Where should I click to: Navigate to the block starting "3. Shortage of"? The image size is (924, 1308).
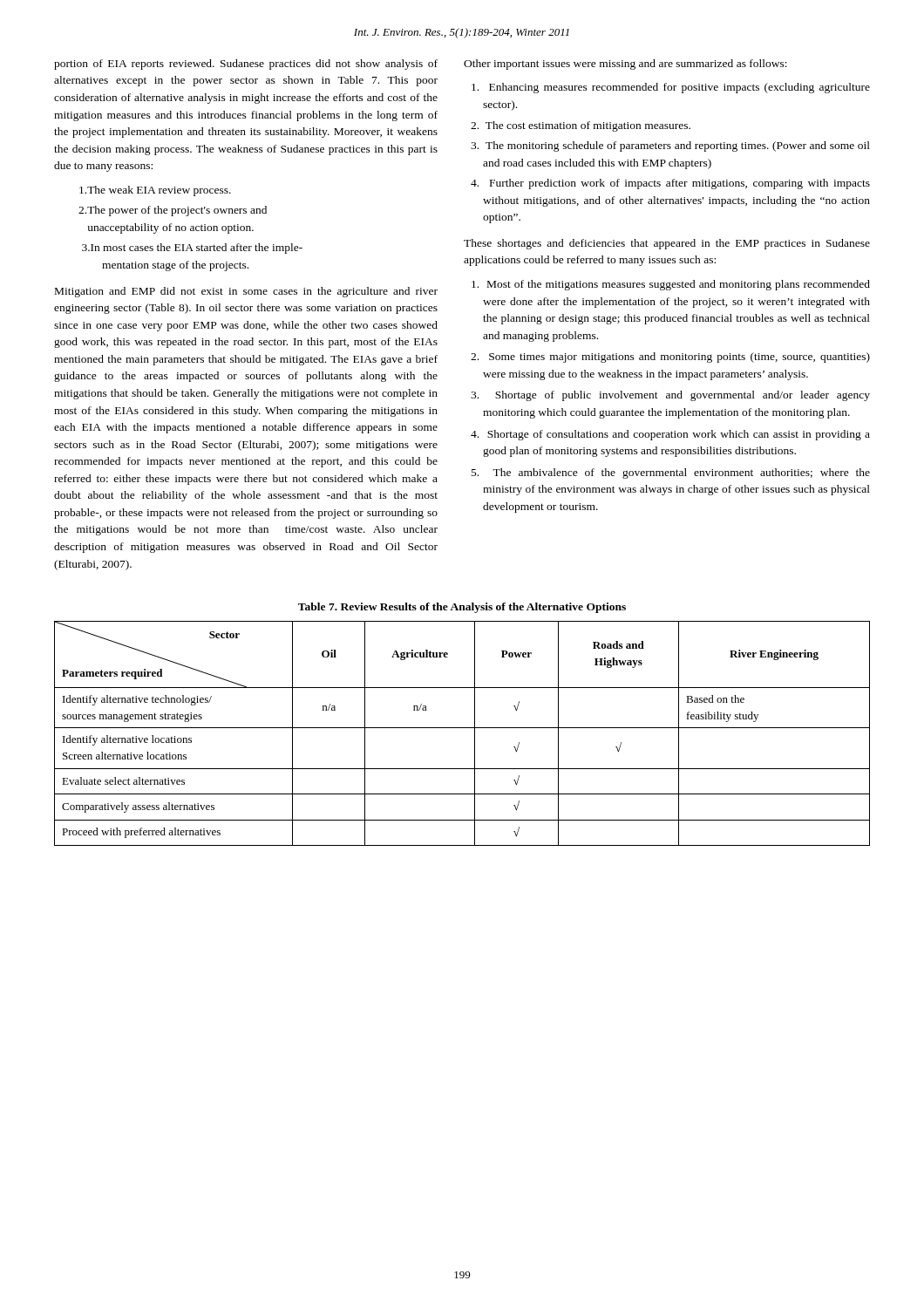(670, 403)
